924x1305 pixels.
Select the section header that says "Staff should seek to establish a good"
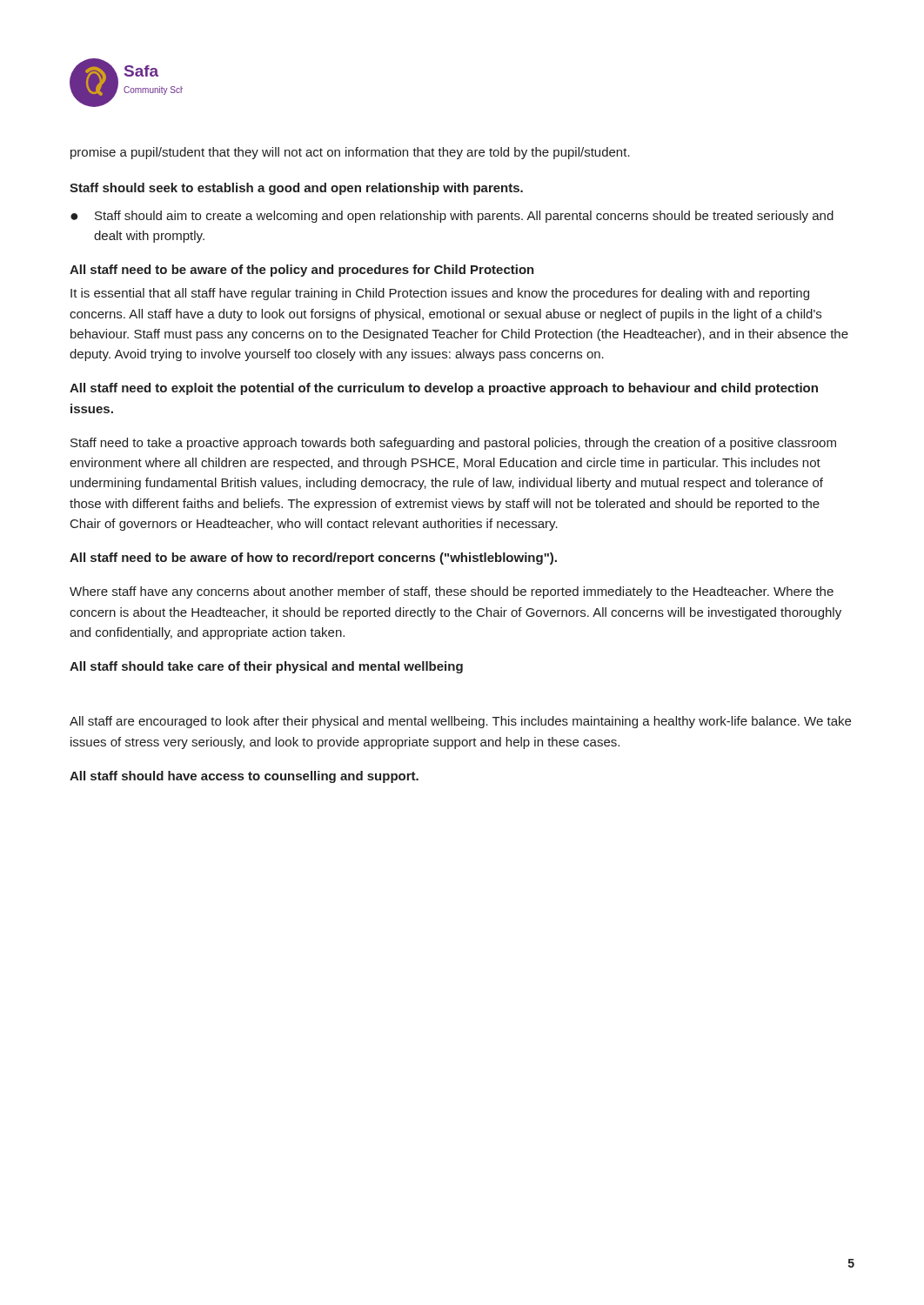(297, 188)
